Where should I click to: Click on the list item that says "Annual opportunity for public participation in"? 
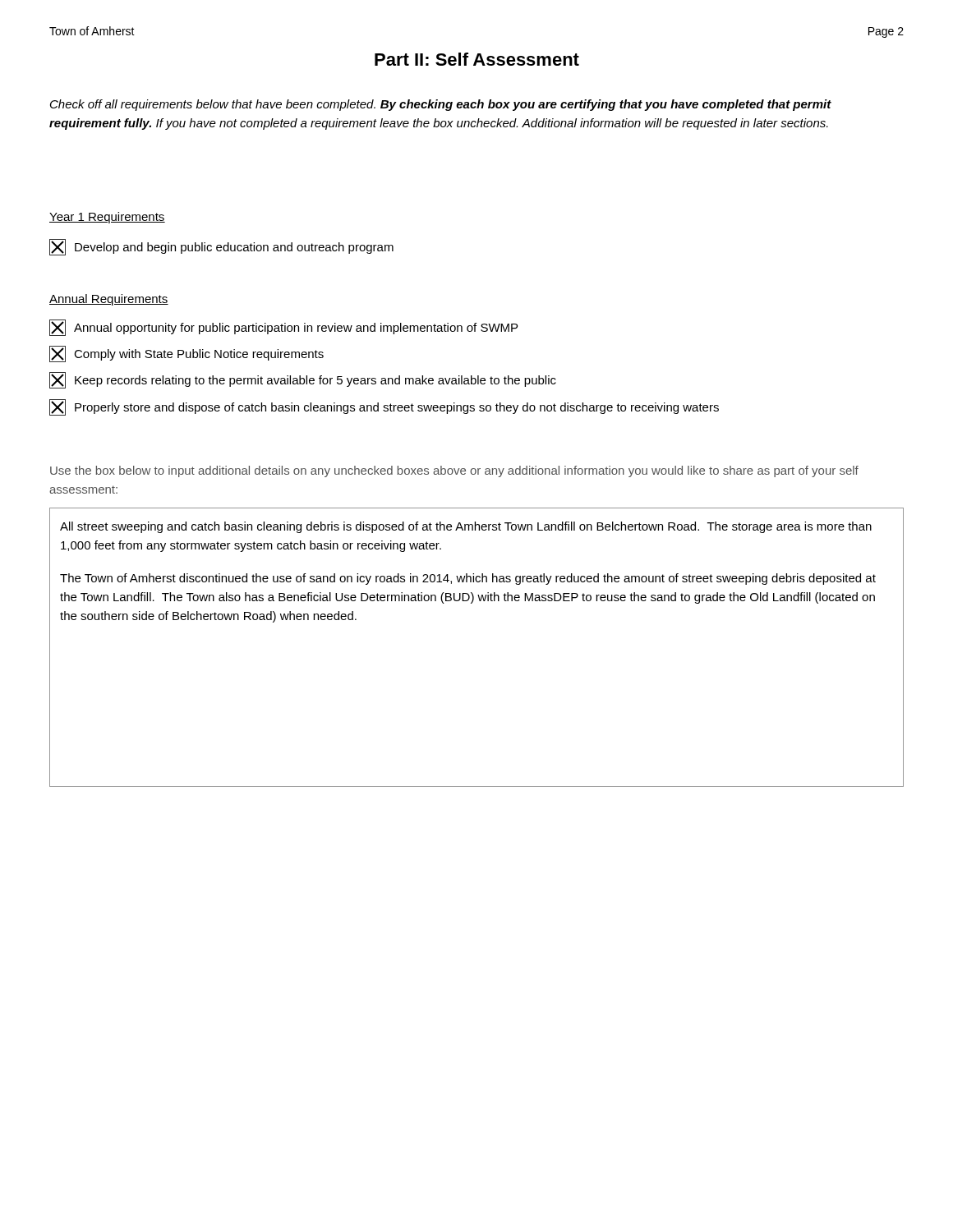tap(284, 328)
